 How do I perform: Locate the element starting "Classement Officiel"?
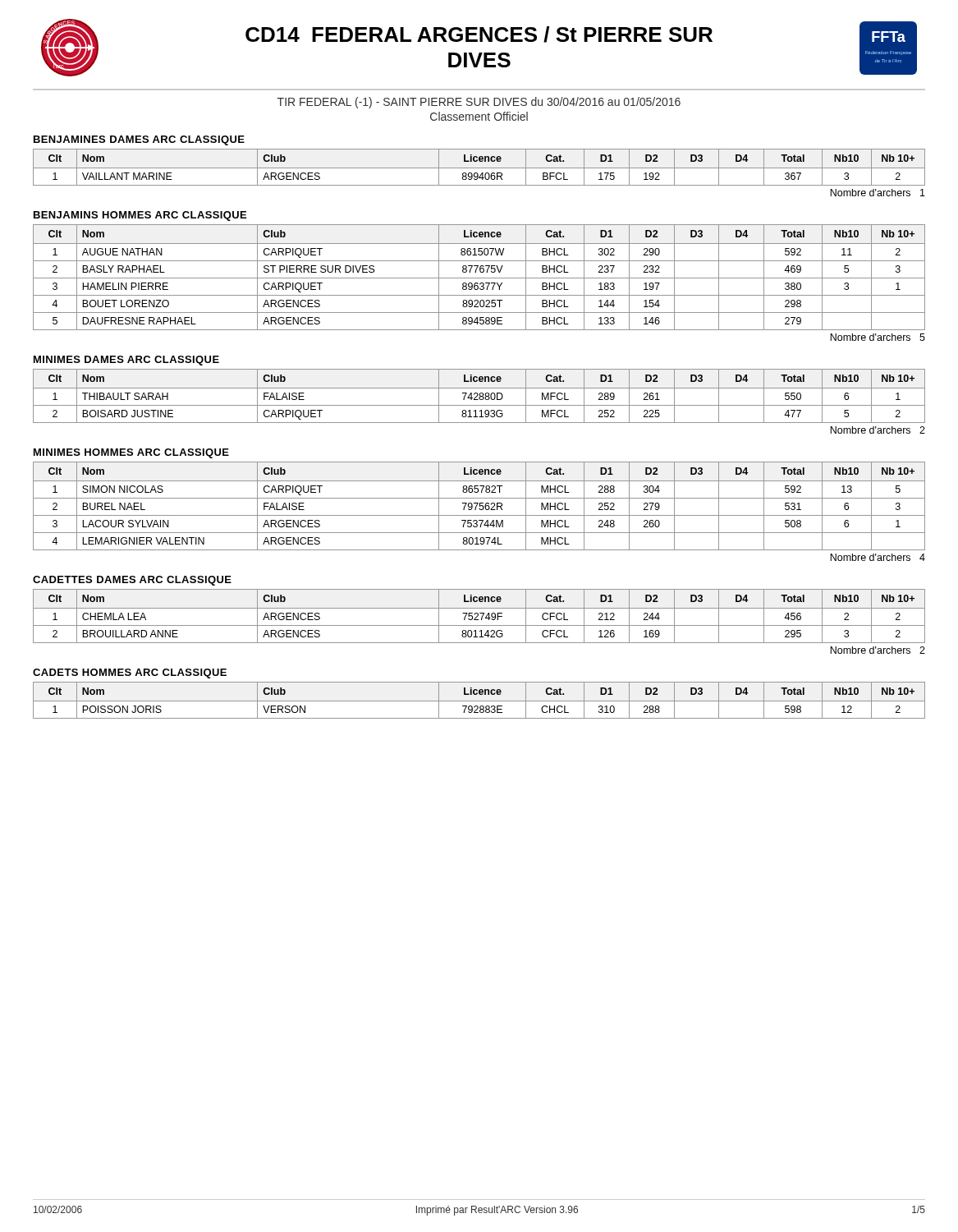tap(479, 117)
